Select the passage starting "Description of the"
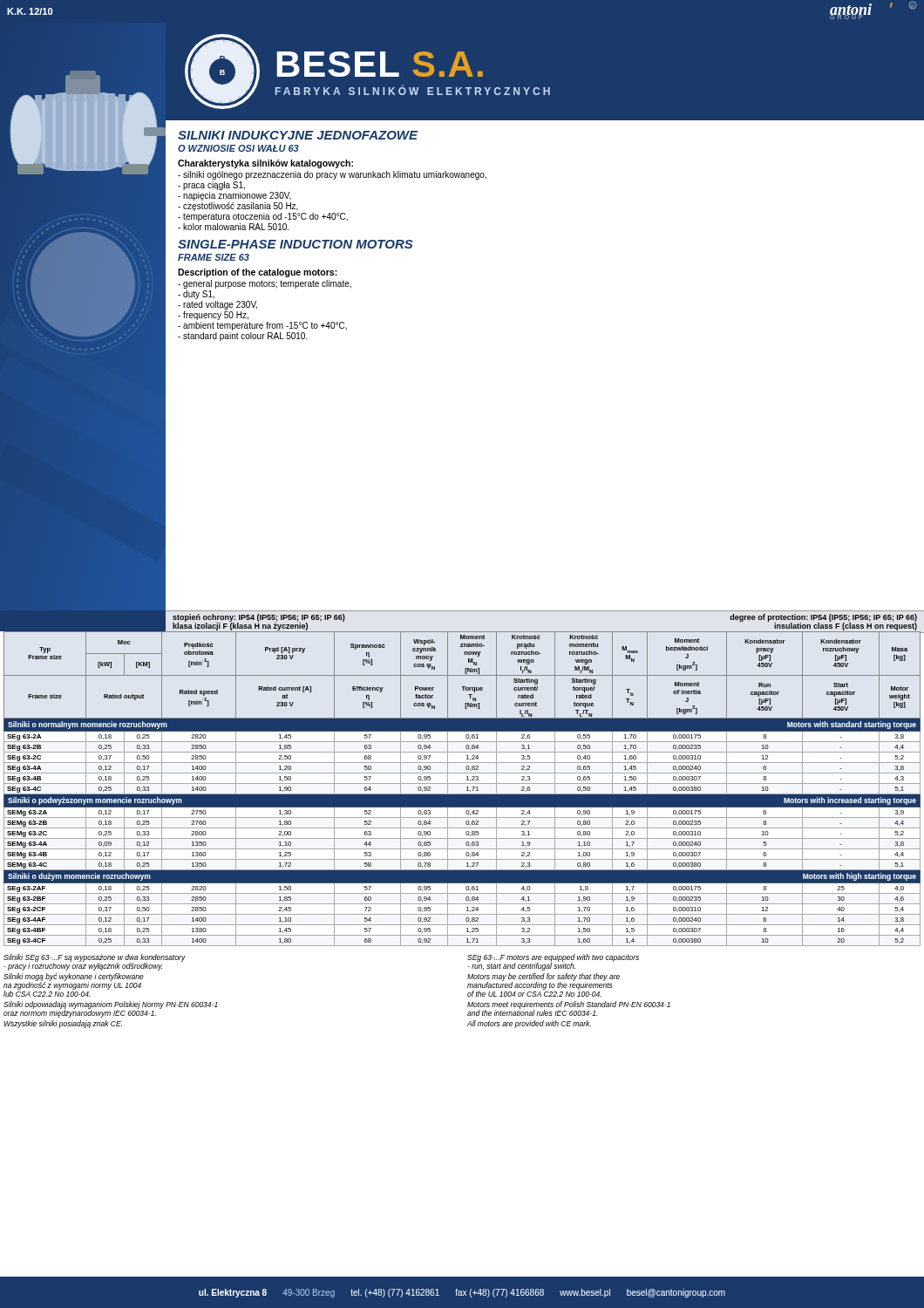 coord(258,272)
